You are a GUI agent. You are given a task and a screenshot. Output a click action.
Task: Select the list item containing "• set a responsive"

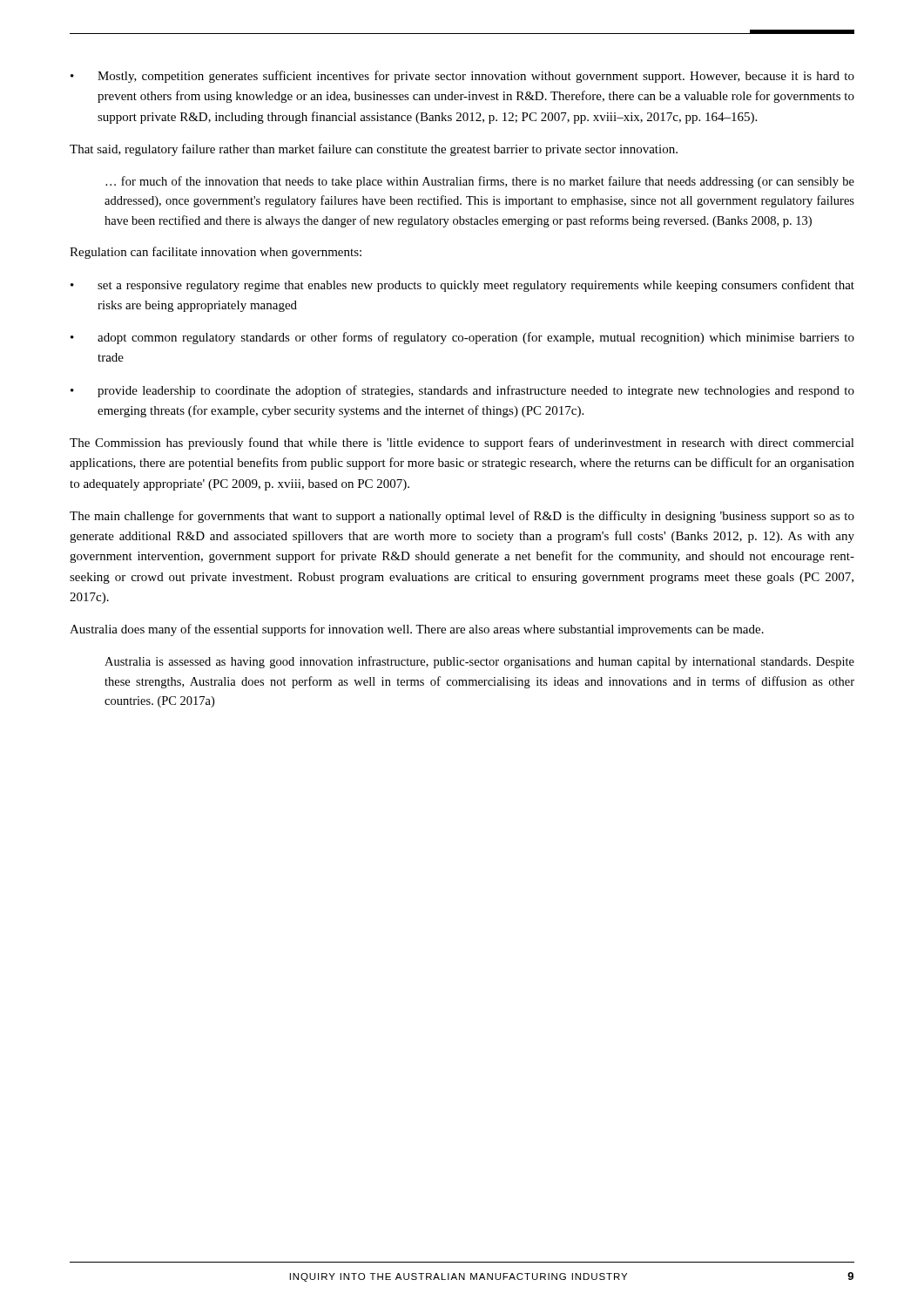462,295
